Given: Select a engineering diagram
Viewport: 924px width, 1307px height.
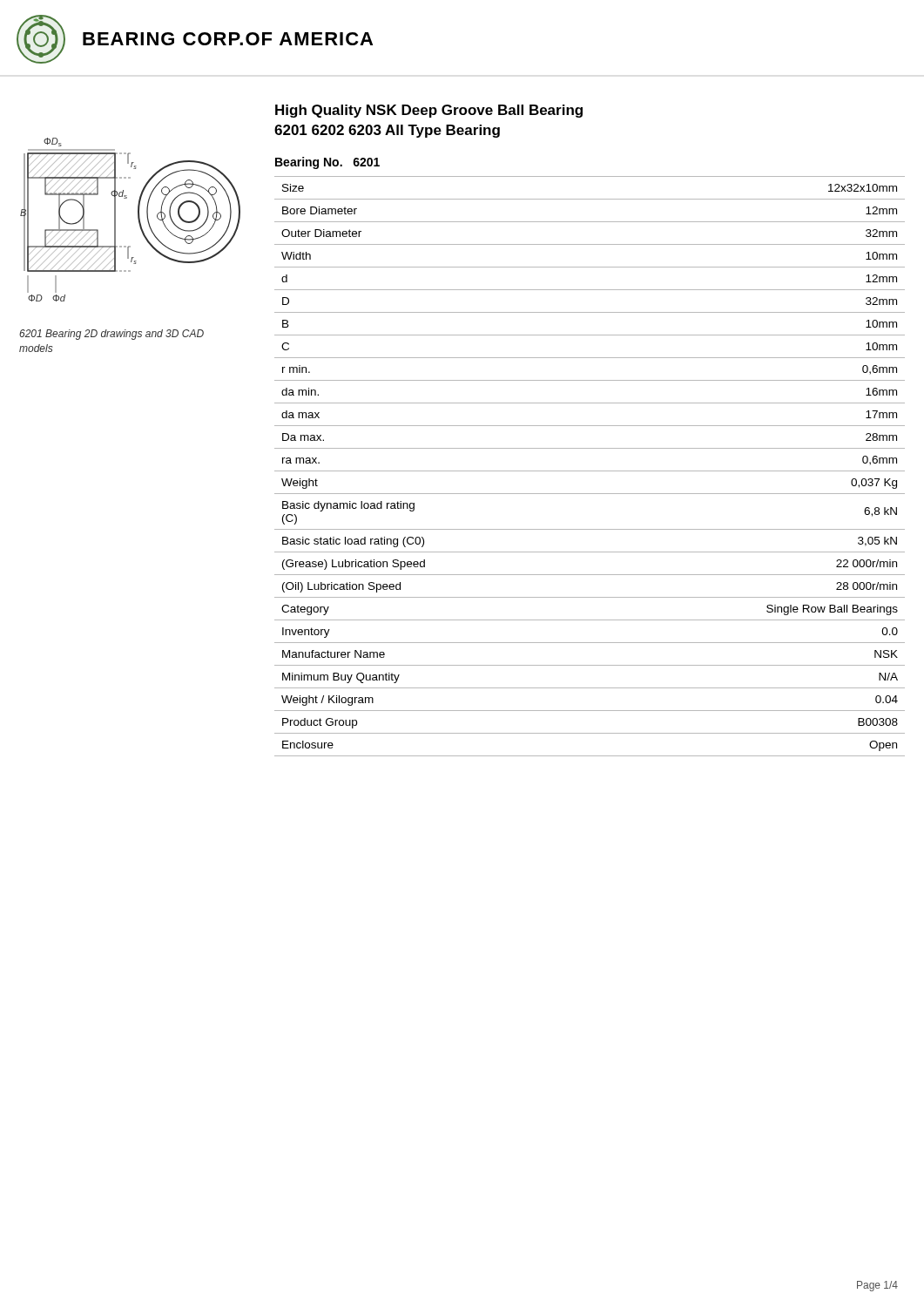Looking at the screenshot, I should point(132,212).
